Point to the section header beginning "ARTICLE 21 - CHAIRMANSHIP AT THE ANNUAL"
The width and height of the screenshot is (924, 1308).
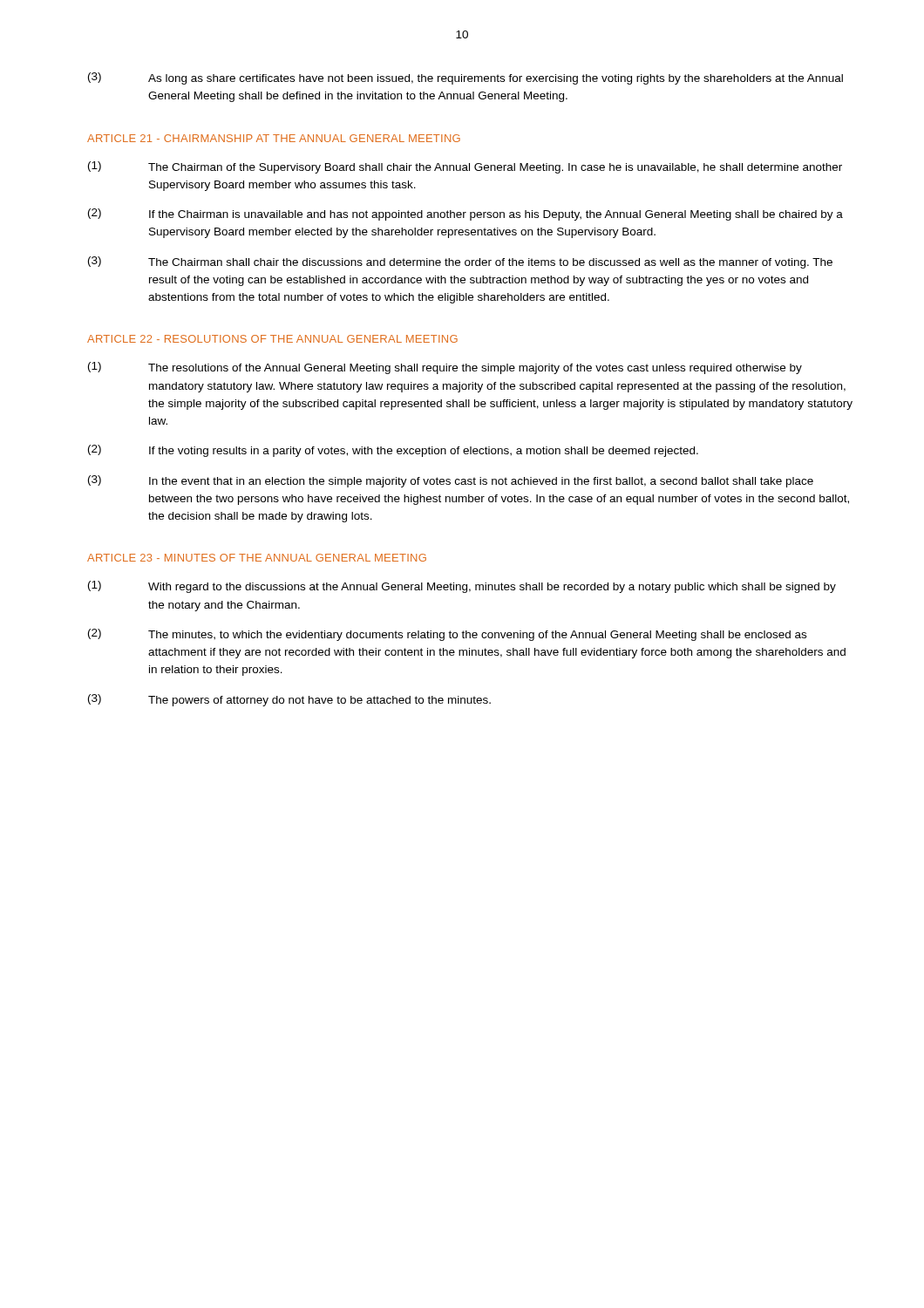[274, 138]
